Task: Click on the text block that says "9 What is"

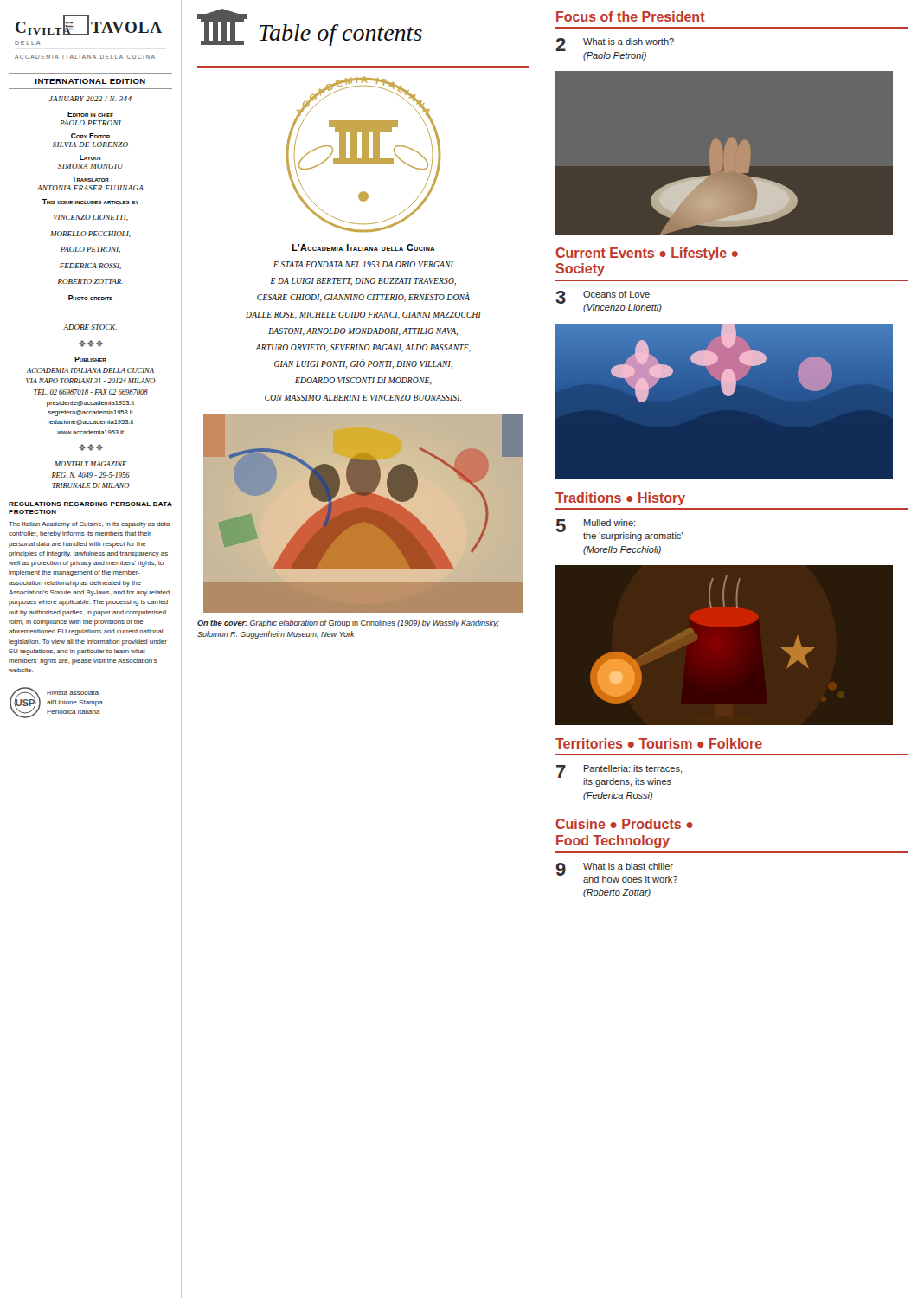Action: (x=617, y=880)
